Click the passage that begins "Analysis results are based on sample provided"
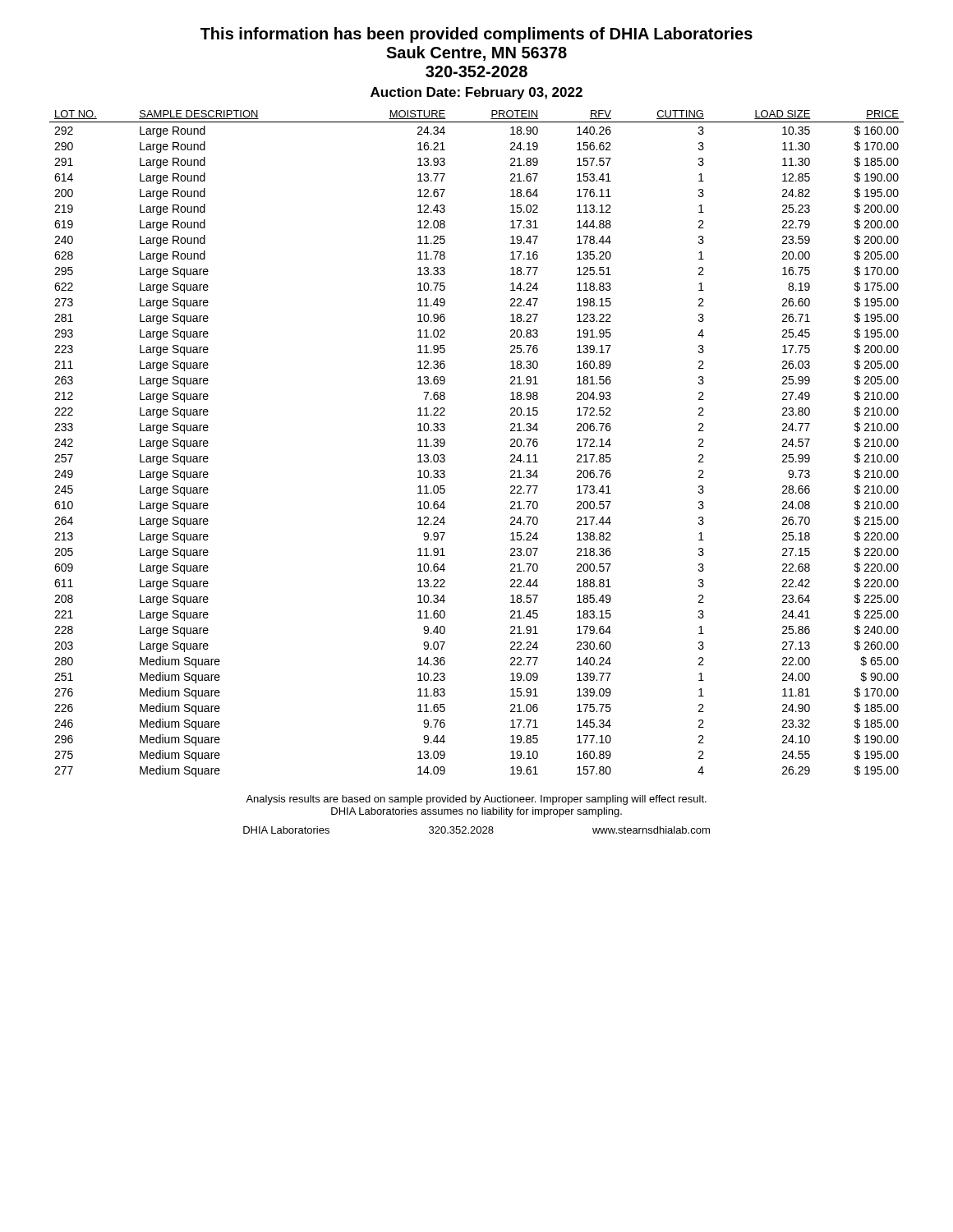 pos(476,805)
